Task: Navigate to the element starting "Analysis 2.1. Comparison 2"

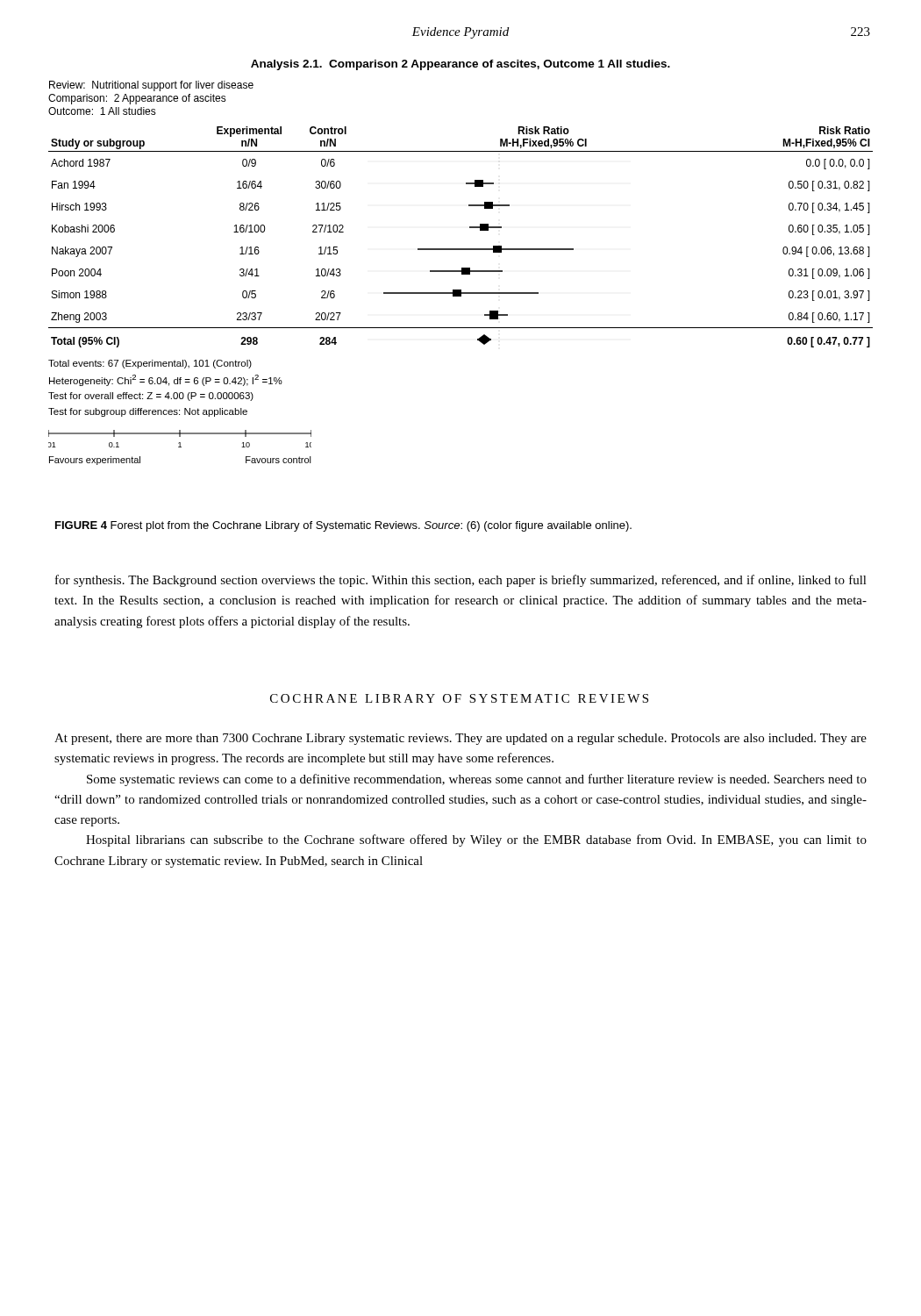Action: pos(460,64)
